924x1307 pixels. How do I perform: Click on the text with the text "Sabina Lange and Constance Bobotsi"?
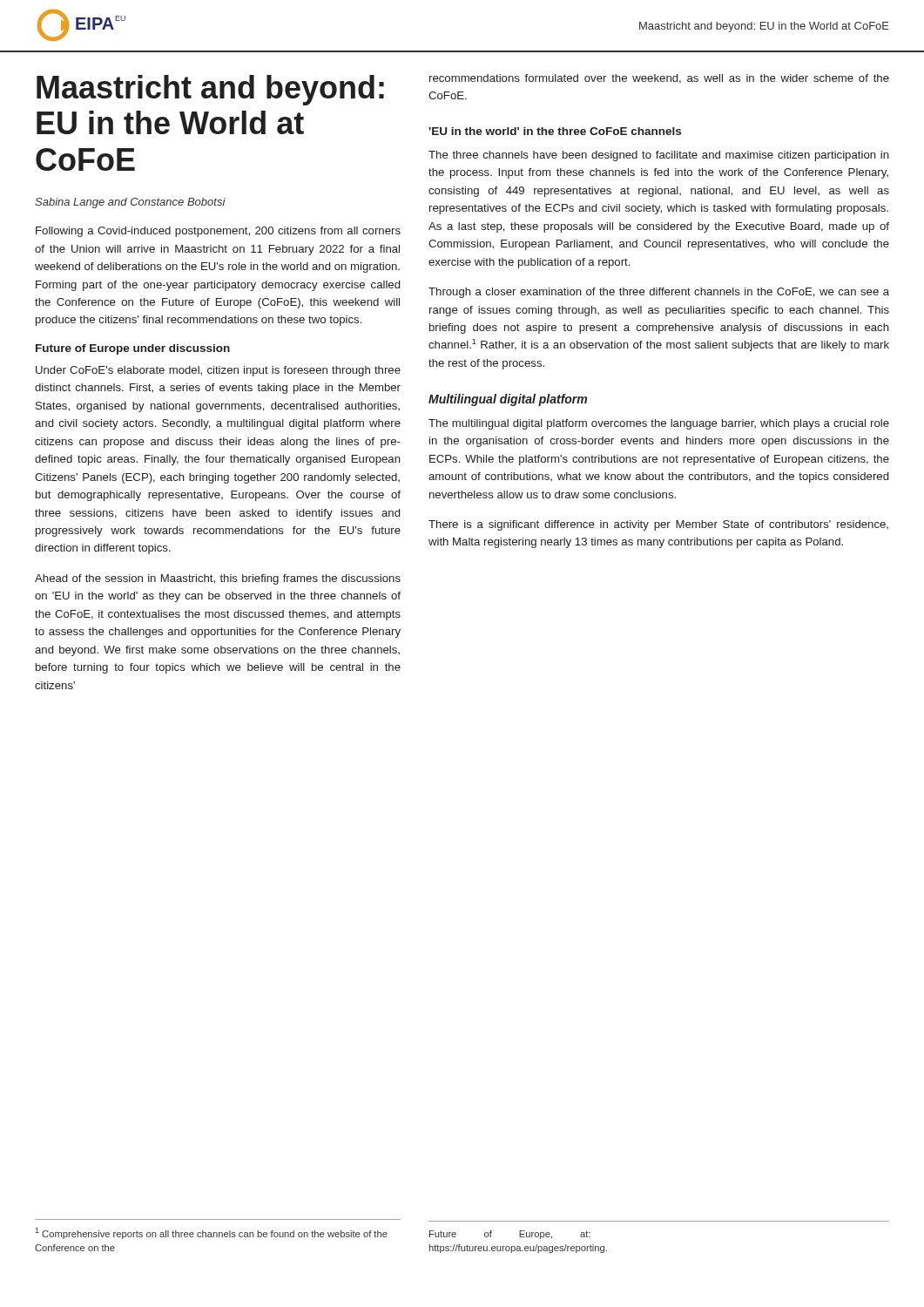tap(130, 202)
